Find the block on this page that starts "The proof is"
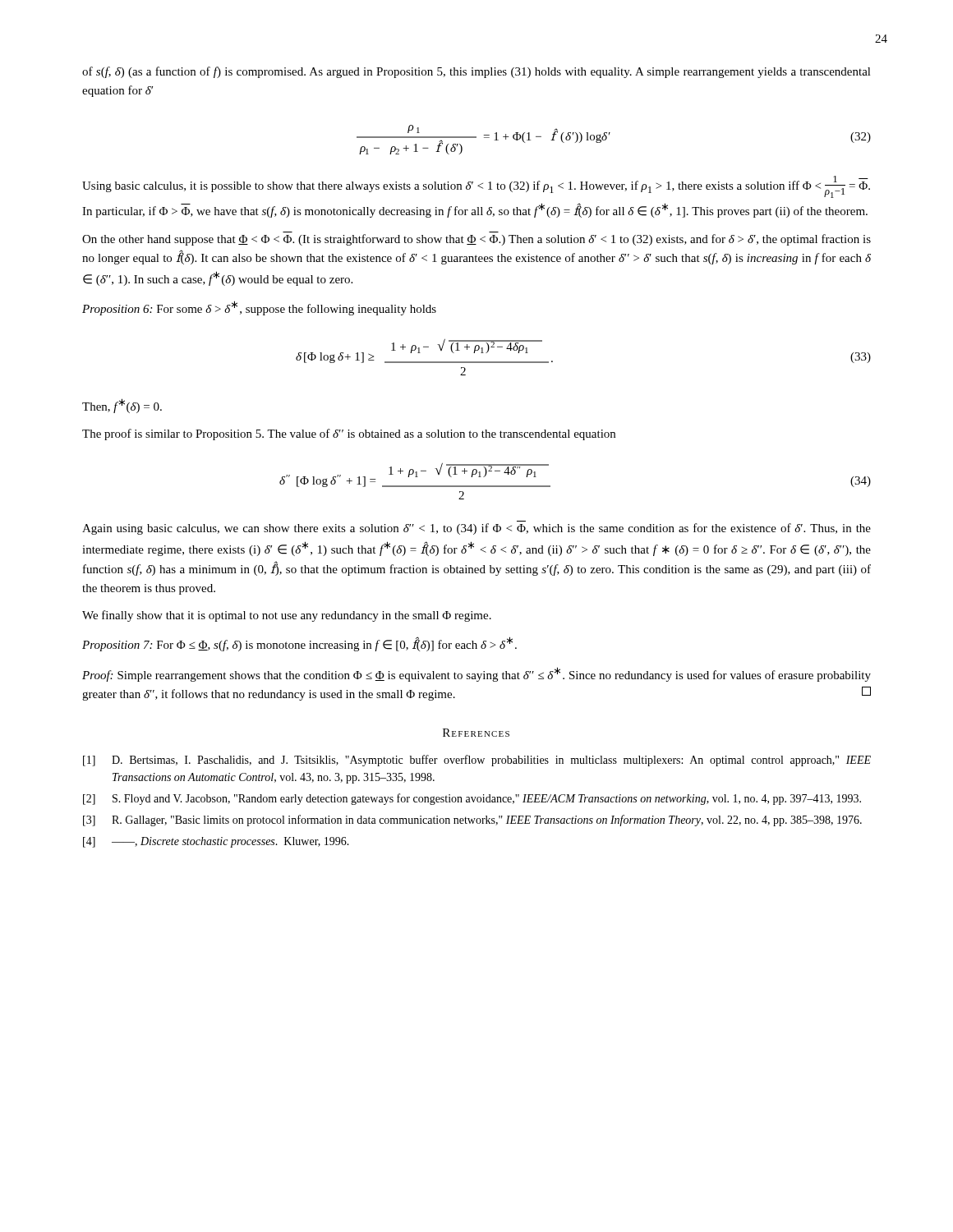The width and height of the screenshot is (953, 1232). tap(476, 434)
